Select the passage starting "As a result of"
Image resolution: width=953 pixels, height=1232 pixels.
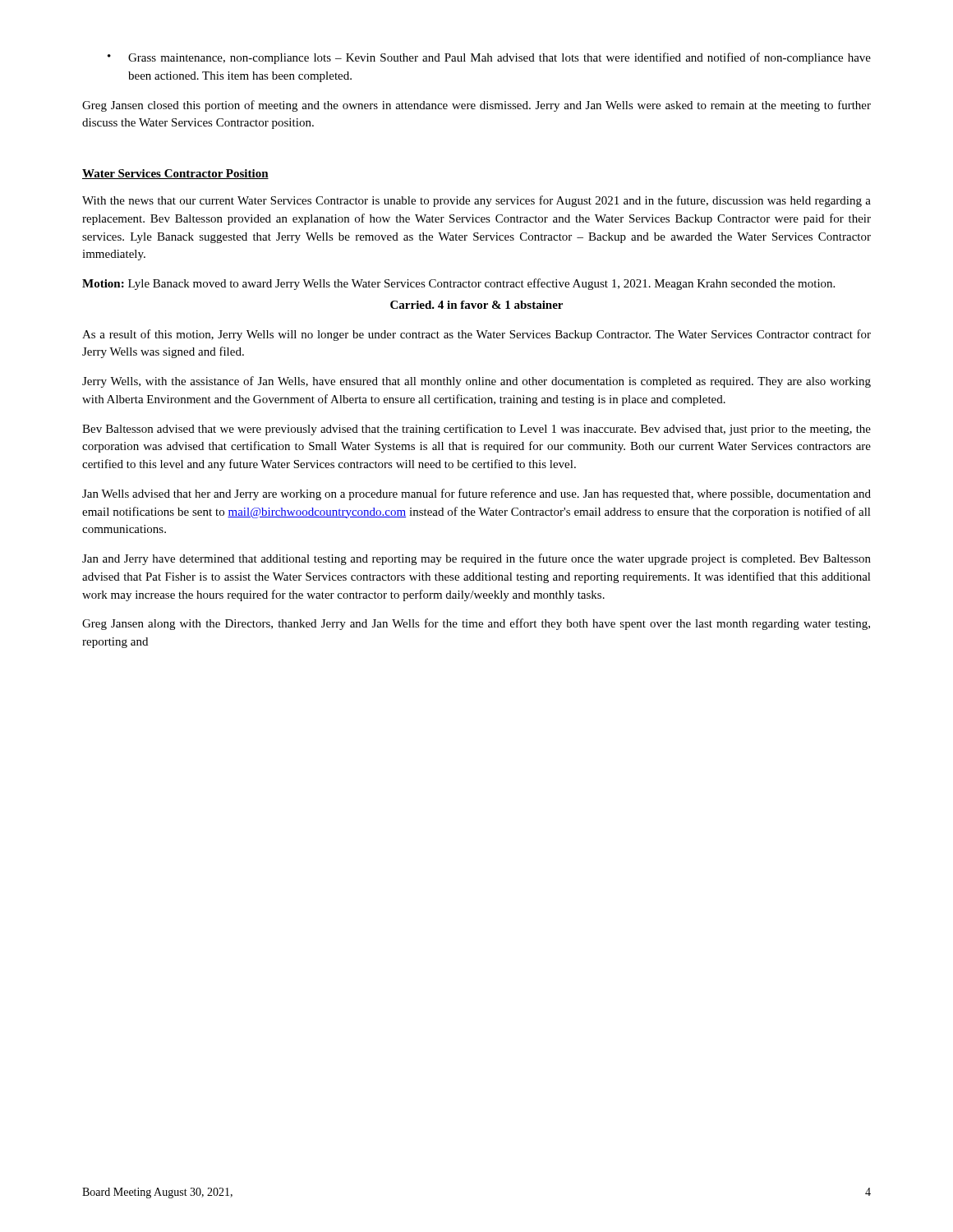click(x=476, y=343)
